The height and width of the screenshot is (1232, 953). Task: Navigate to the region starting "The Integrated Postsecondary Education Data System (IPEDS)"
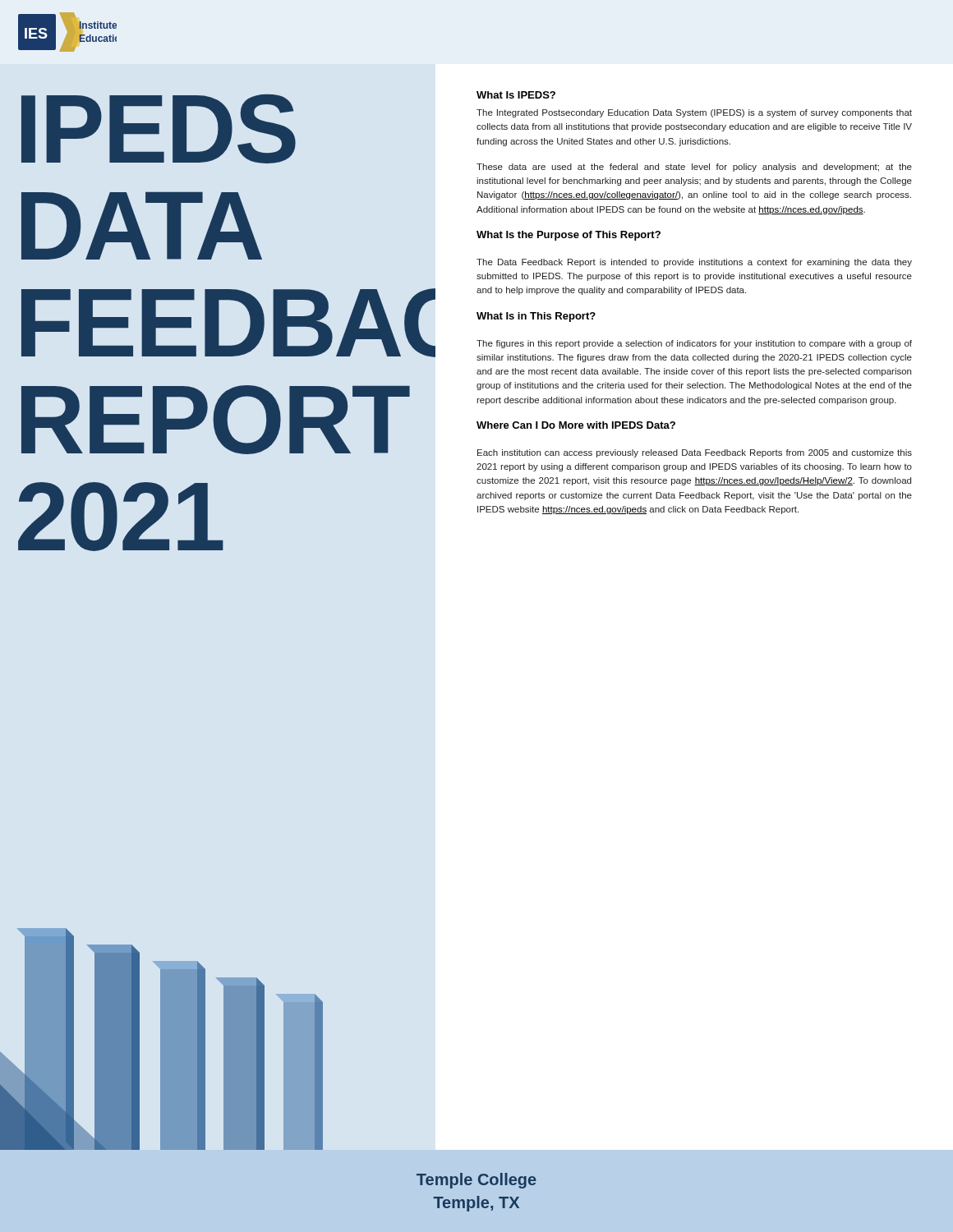pos(694,127)
